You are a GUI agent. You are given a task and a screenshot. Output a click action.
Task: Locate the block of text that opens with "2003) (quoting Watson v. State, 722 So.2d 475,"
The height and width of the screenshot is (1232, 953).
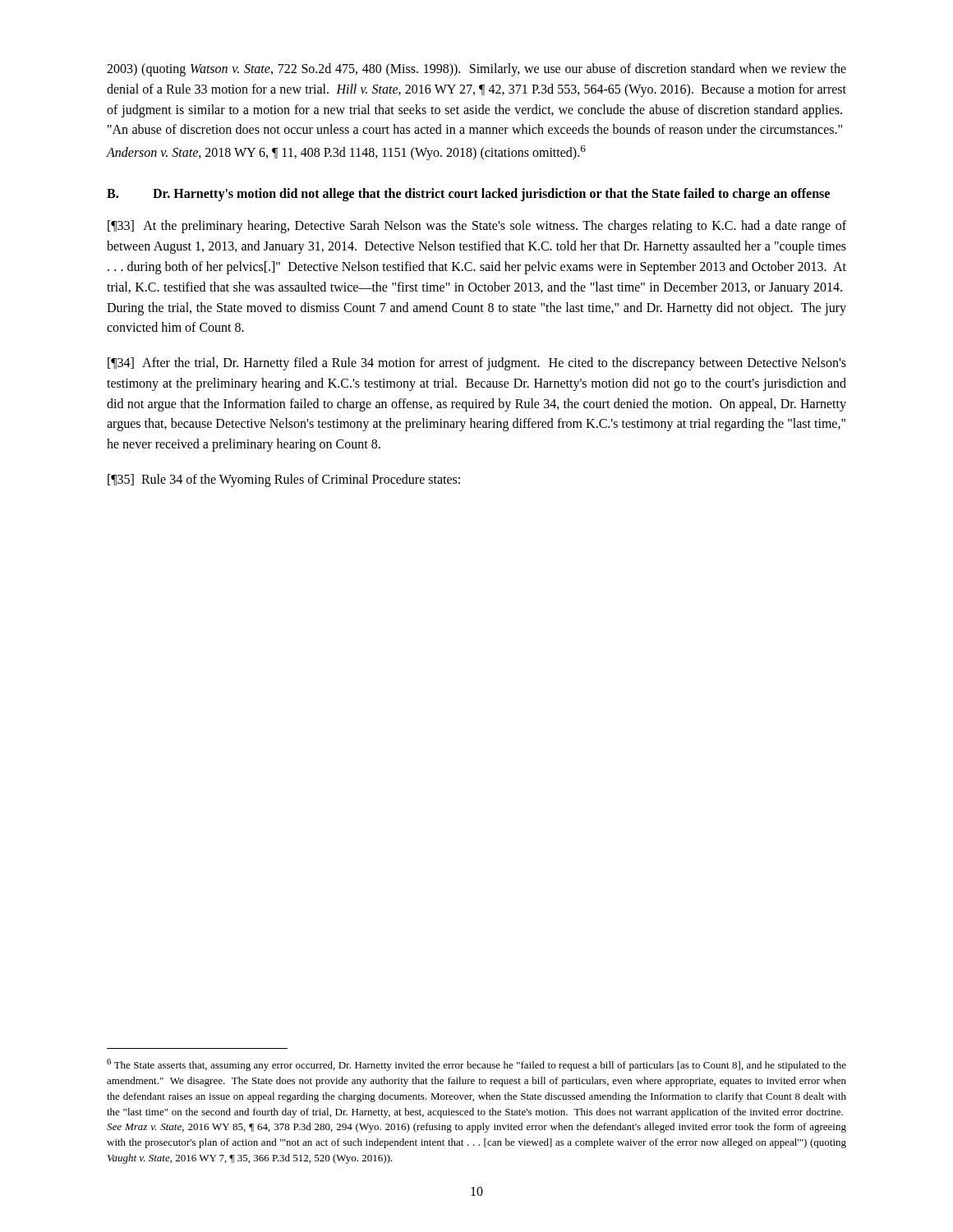(x=476, y=111)
